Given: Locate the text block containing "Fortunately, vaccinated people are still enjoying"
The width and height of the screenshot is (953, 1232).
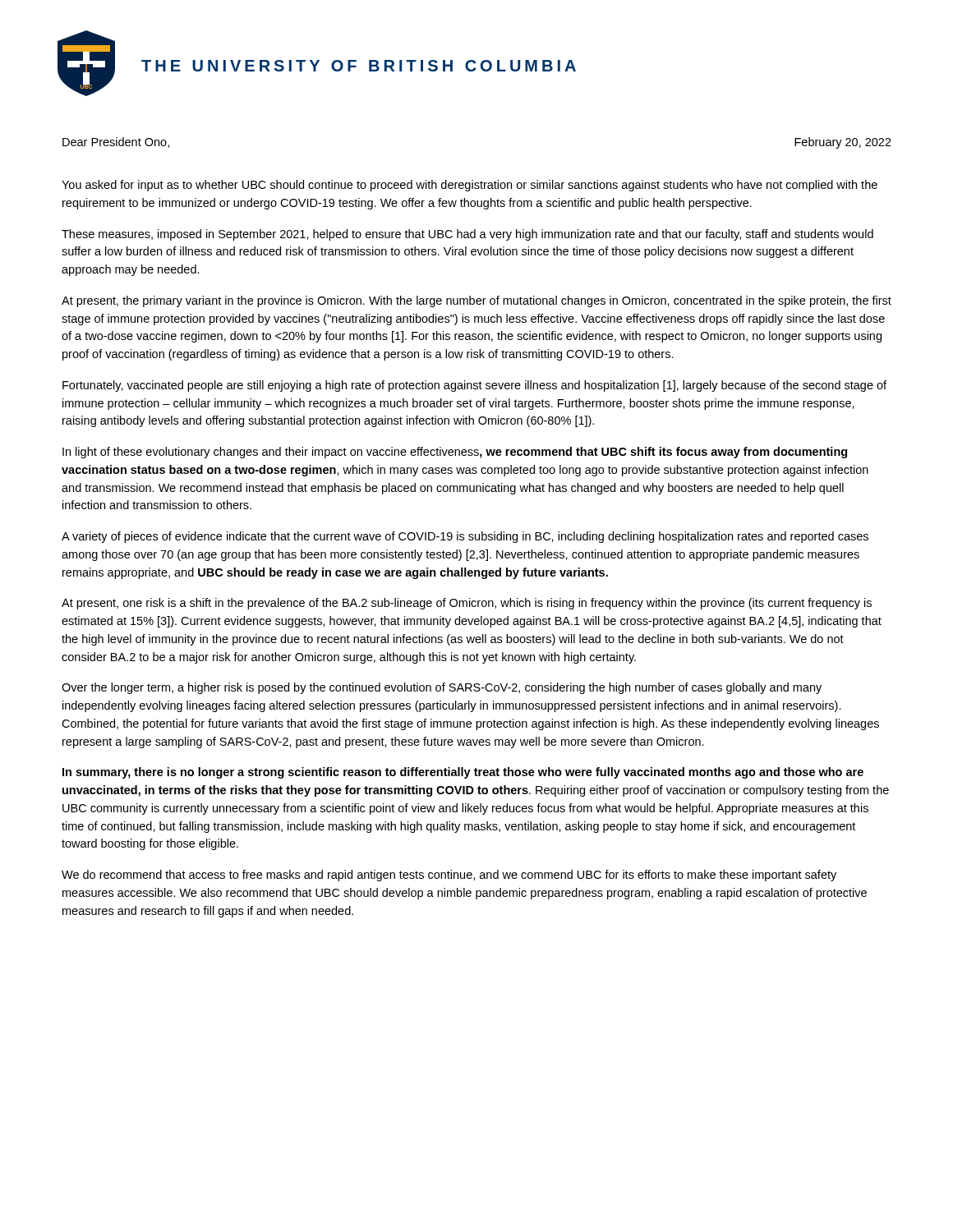Looking at the screenshot, I should 474,403.
